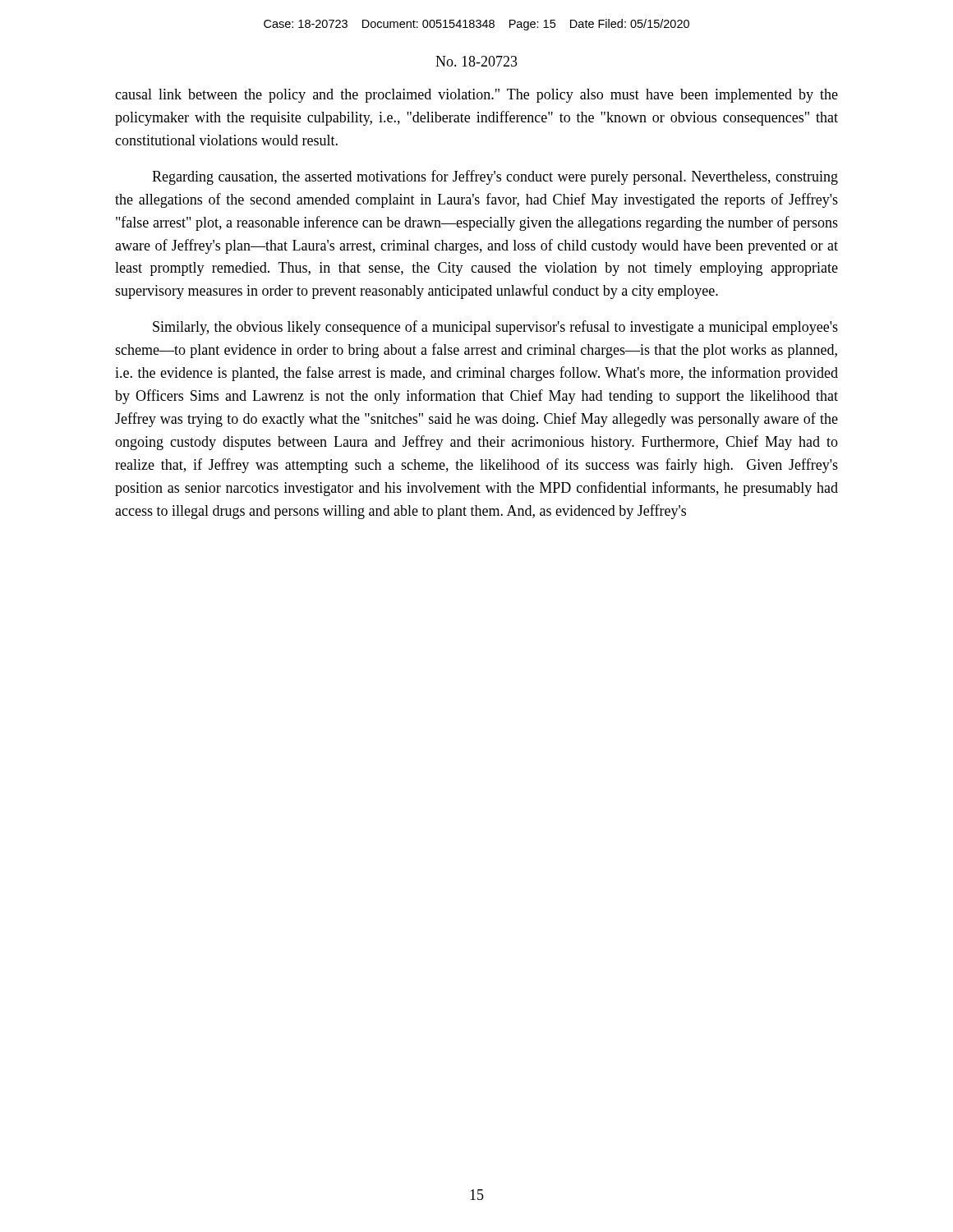The height and width of the screenshot is (1232, 953).
Task: Click the passage that begins "causal link between the policy and"
Action: (x=476, y=303)
